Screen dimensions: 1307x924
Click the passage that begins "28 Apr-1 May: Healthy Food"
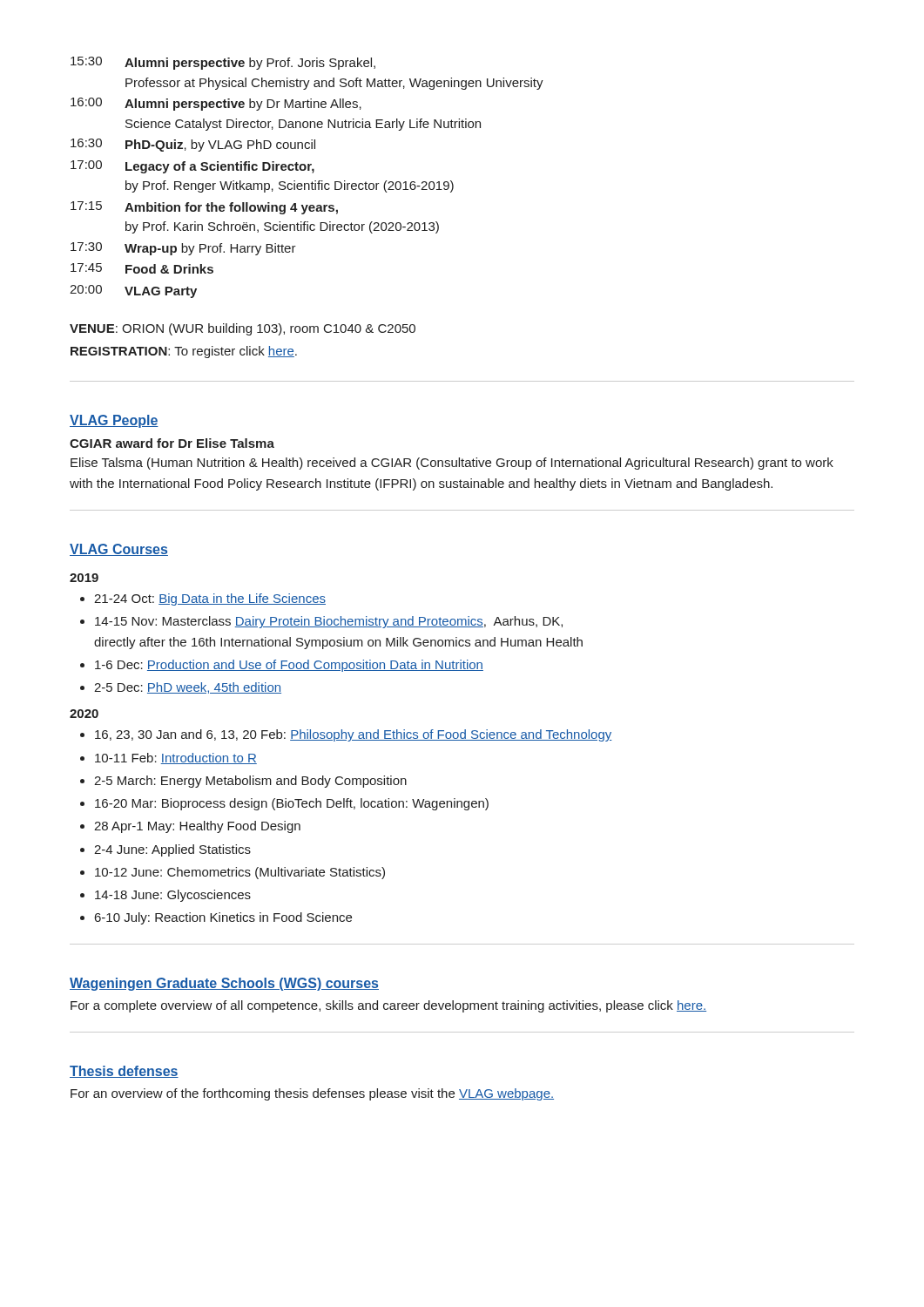coord(198,826)
